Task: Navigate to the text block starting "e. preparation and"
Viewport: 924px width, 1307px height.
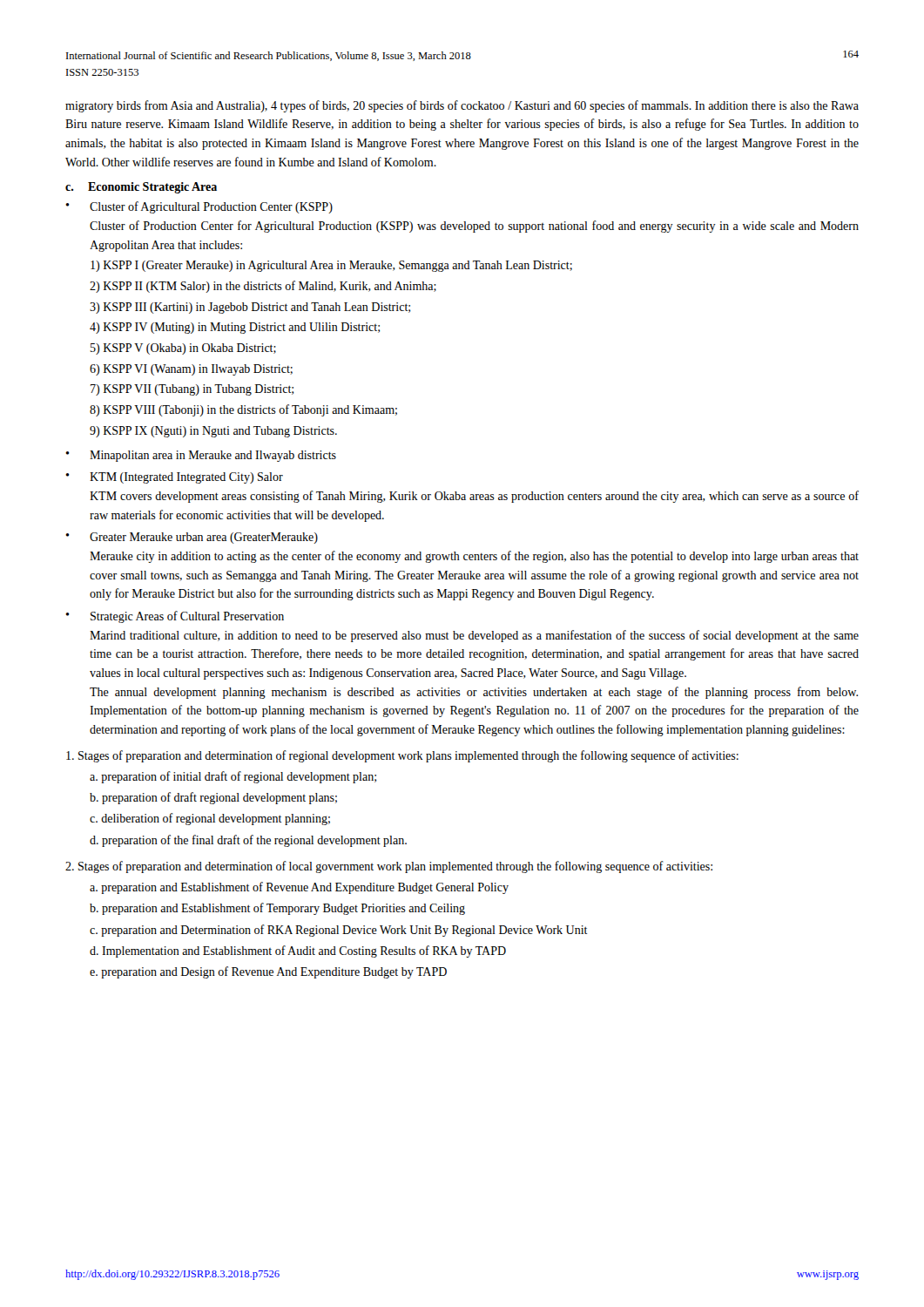Action: [268, 972]
